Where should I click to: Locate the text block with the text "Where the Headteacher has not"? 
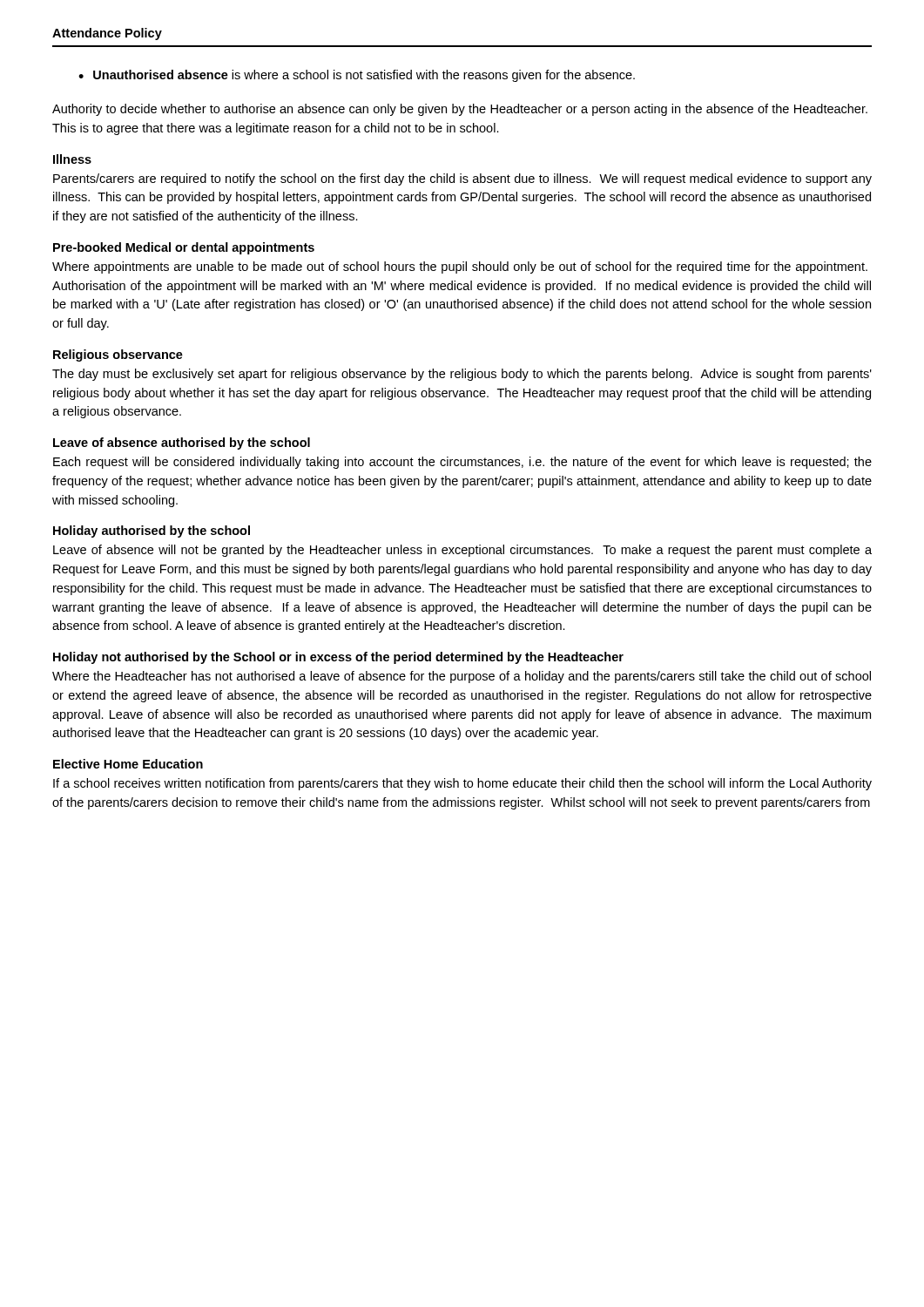[462, 705]
